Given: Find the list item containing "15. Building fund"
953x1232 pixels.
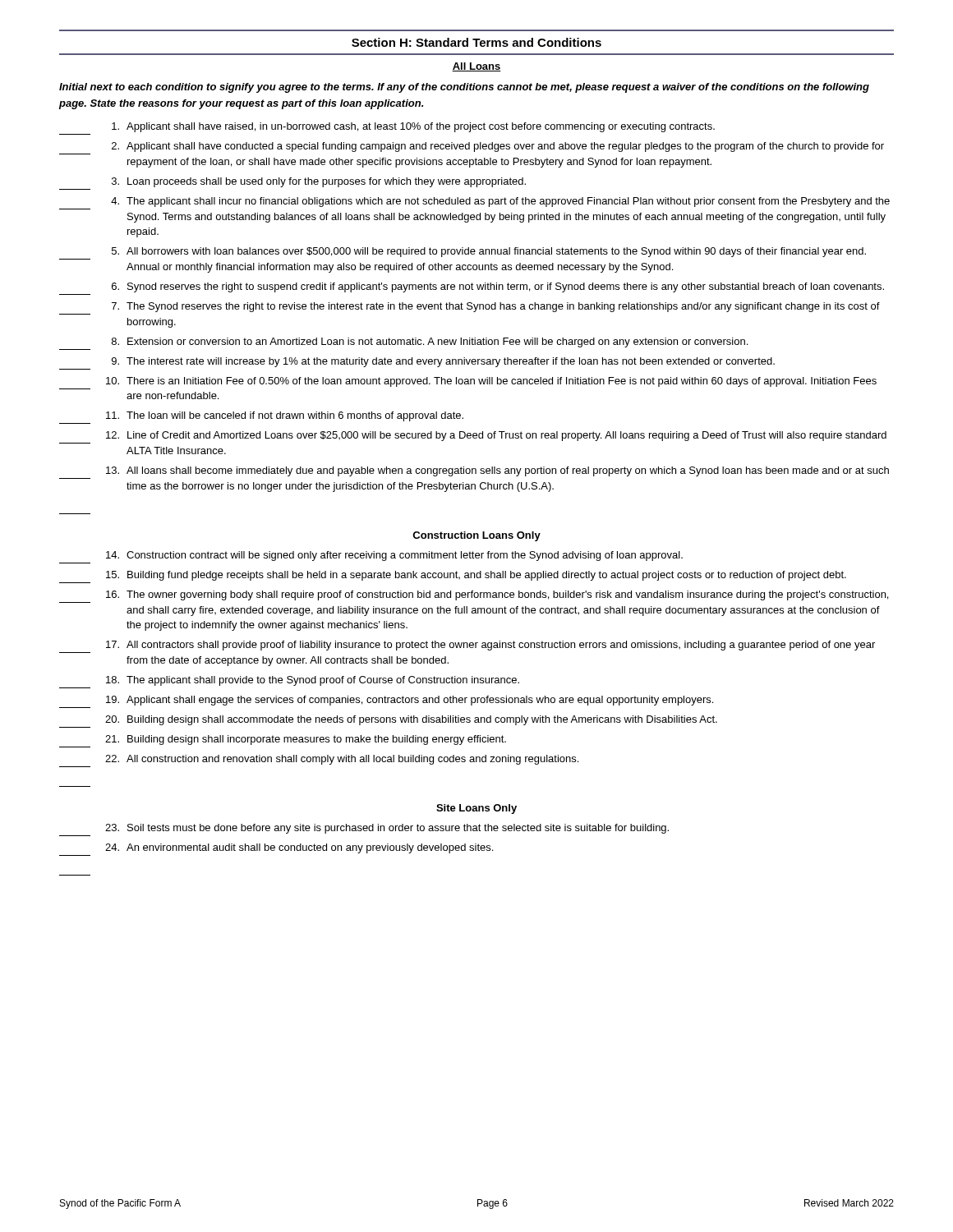Looking at the screenshot, I should tap(476, 575).
